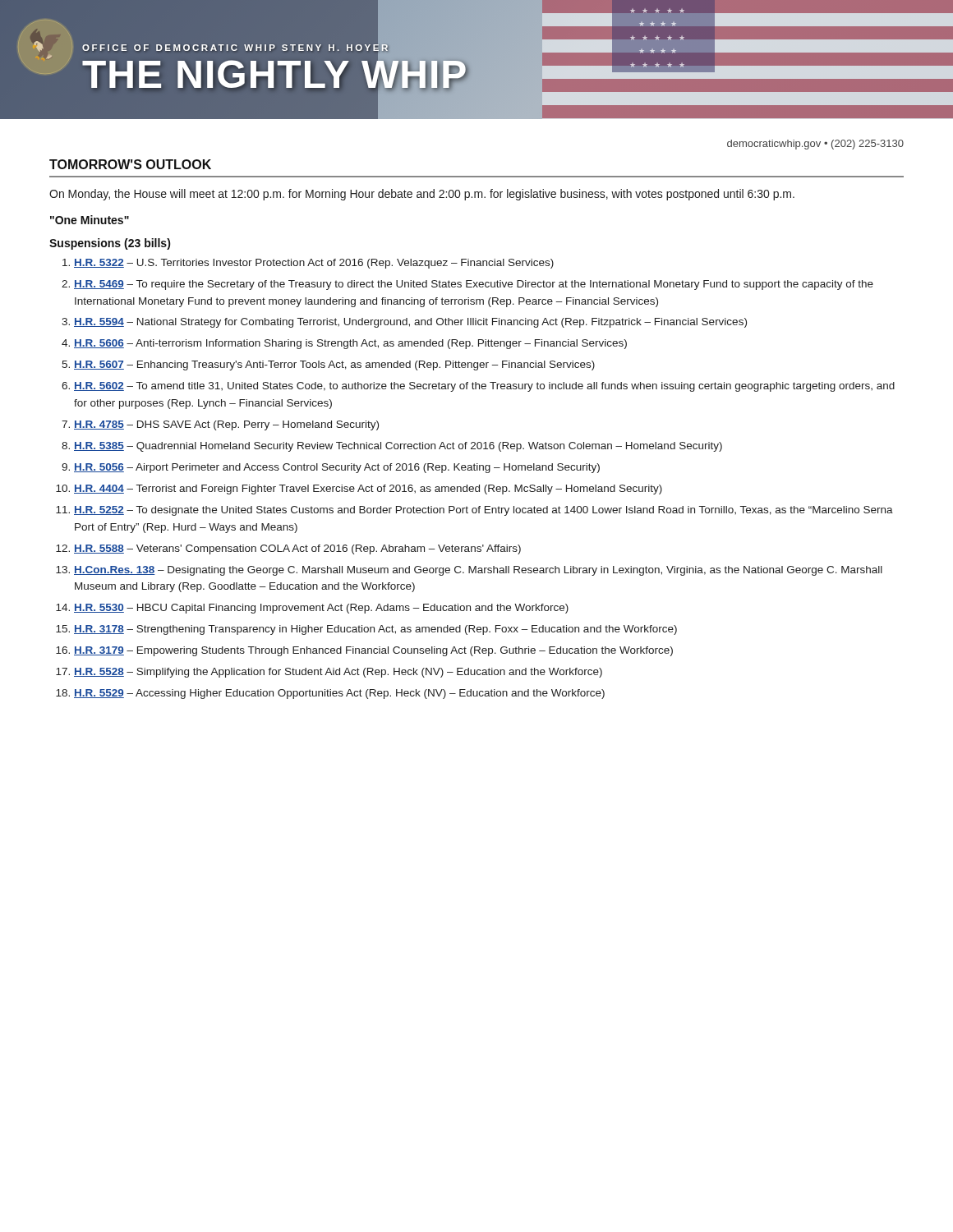
Task: Locate the block of text that opens with "H.Con.Res. 138 –"
Action: [478, 578]
